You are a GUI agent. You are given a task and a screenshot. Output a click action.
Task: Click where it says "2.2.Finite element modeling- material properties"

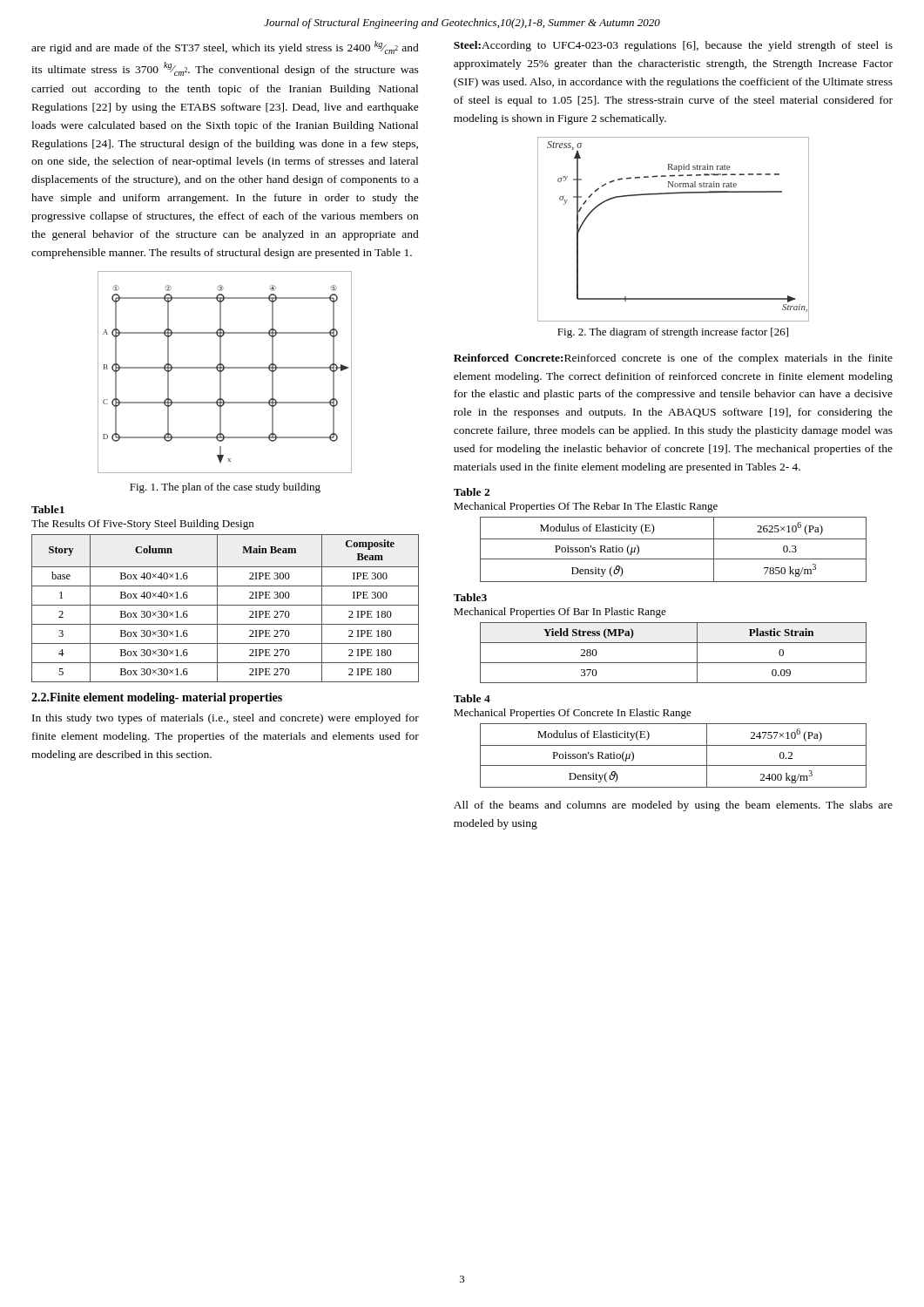click(157, 697)
